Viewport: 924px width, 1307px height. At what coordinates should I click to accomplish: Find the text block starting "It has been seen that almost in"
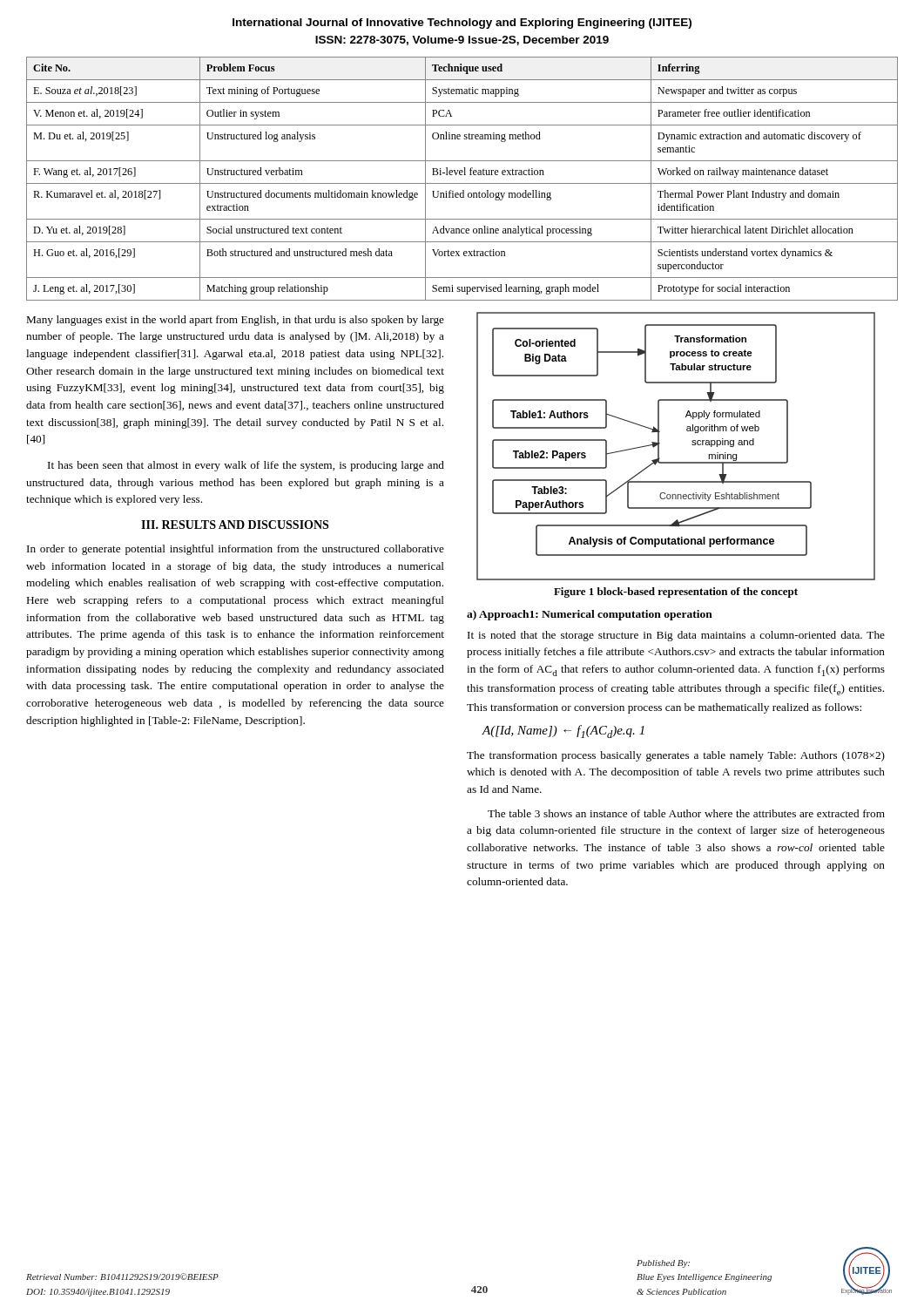[x=235, y=482]
